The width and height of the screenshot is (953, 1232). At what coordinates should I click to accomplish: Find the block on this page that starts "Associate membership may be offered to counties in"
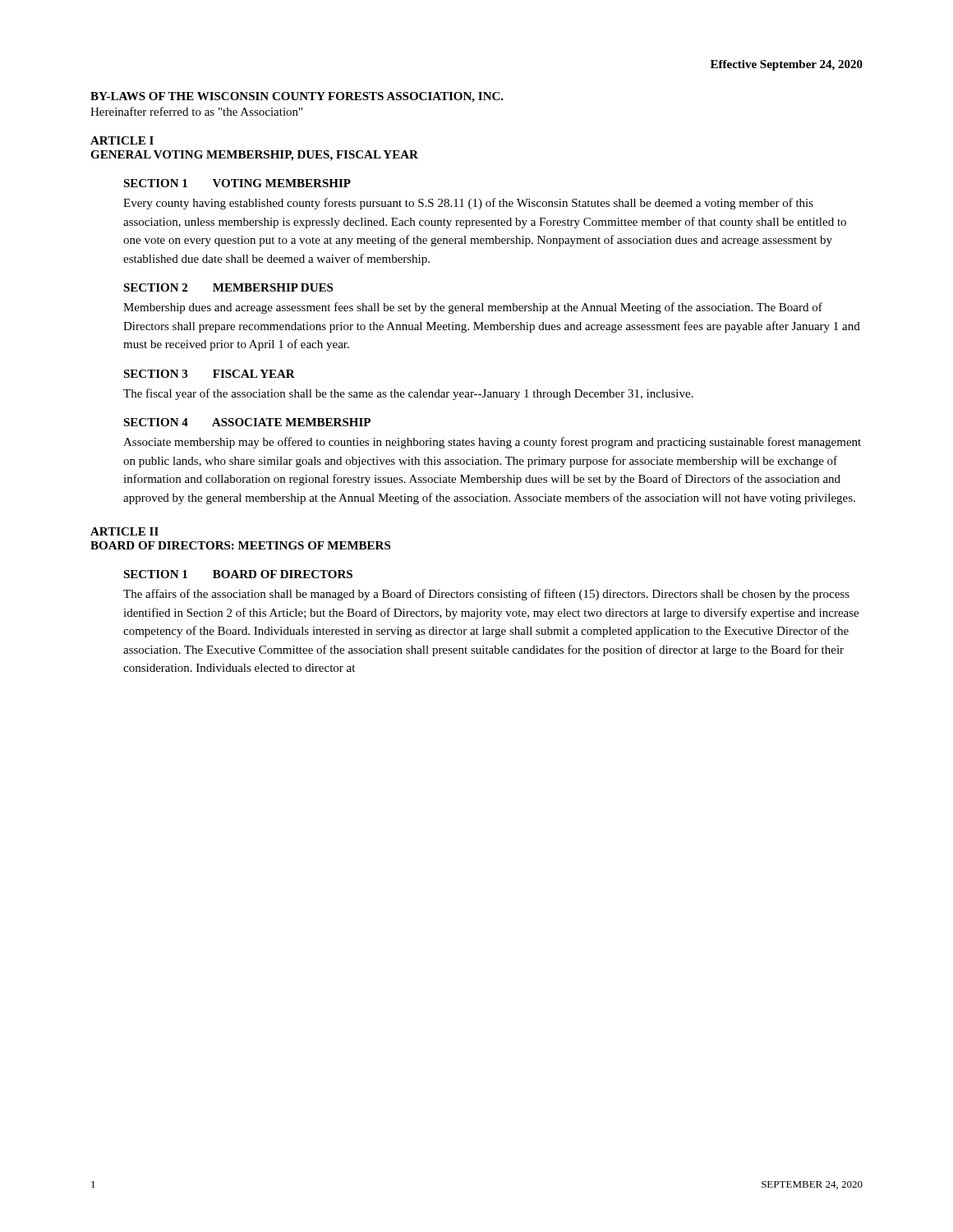tap(493, 470)
